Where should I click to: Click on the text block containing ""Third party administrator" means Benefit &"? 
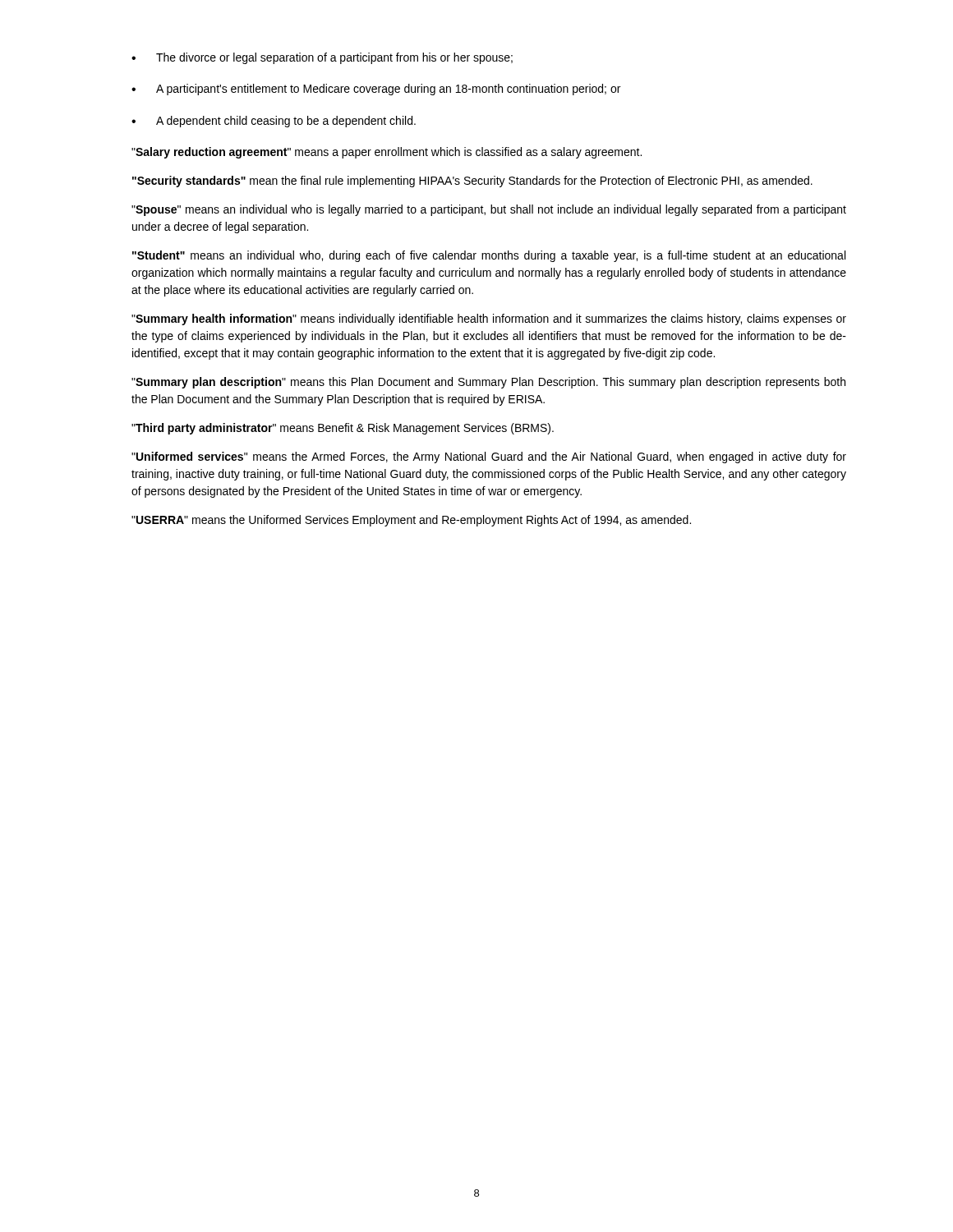pos(343,428)
